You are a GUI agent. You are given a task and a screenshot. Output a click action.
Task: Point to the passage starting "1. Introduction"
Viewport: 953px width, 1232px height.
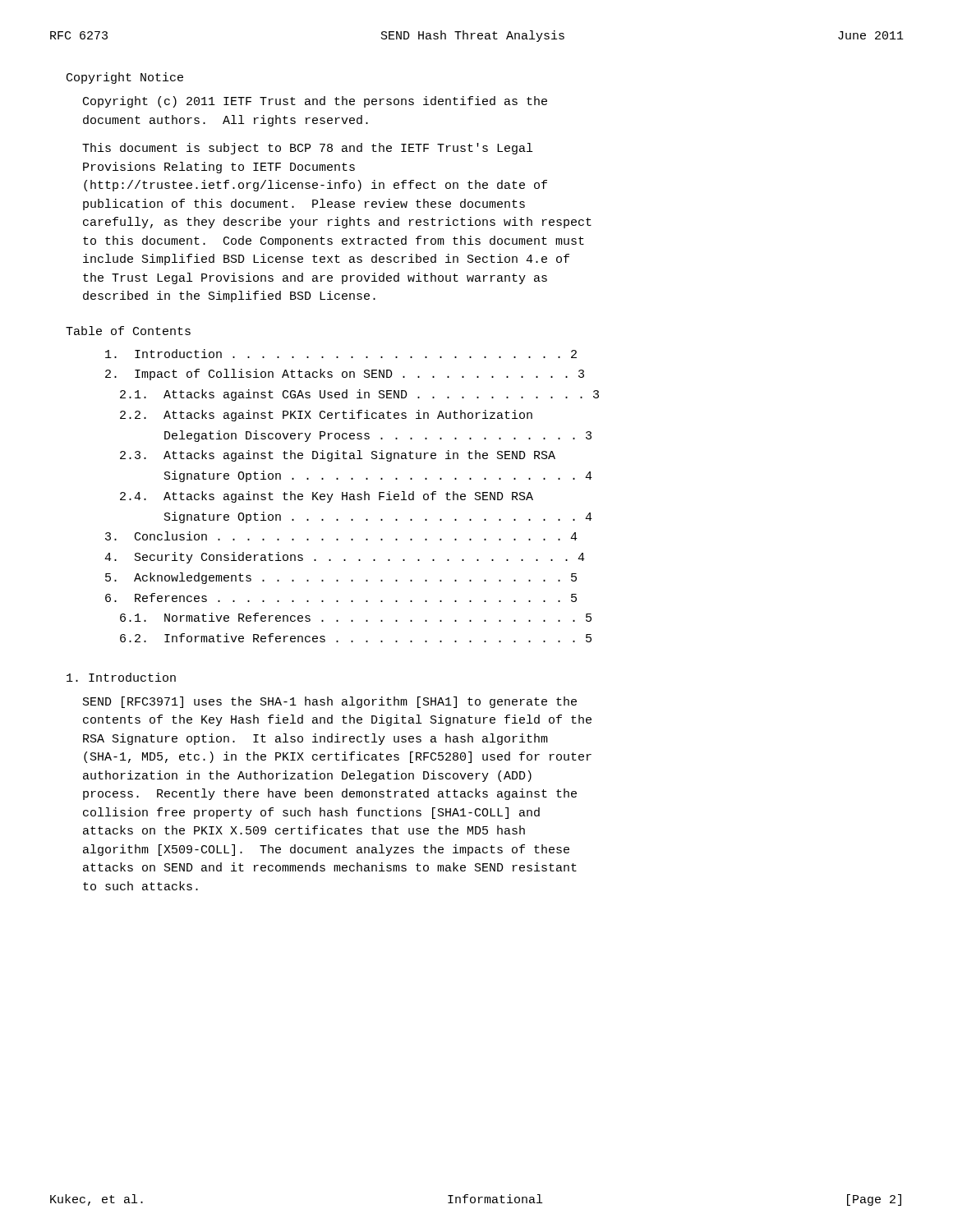(x=121, y=679)
